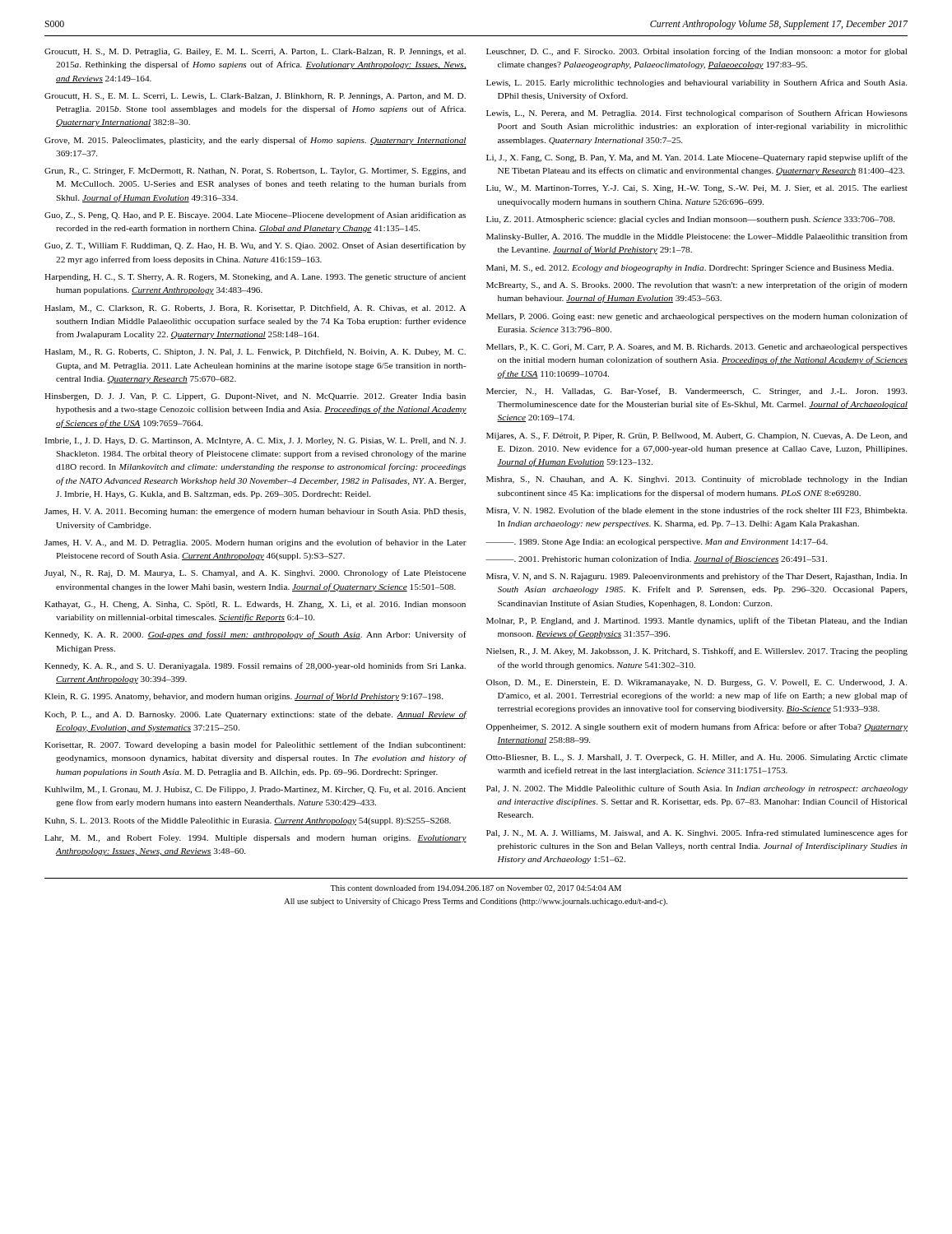This screenshot has width=952, height=1234.
Task: Point to the text block starting "Mercier, N., H. Valladas, G. Bar-Yosef, B."
Action: click(697, 404)
